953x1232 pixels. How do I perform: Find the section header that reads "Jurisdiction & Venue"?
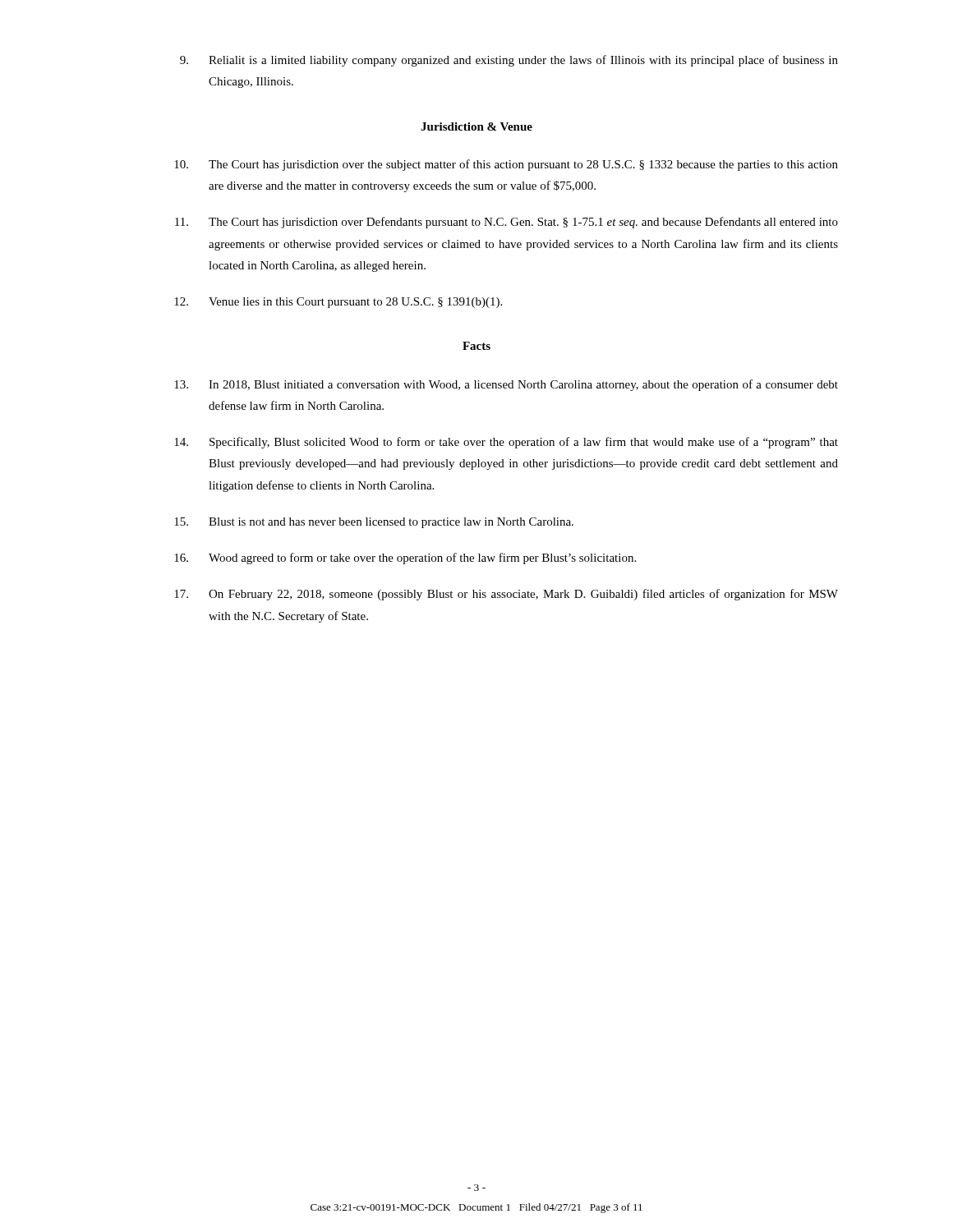[x=476, y=126]
